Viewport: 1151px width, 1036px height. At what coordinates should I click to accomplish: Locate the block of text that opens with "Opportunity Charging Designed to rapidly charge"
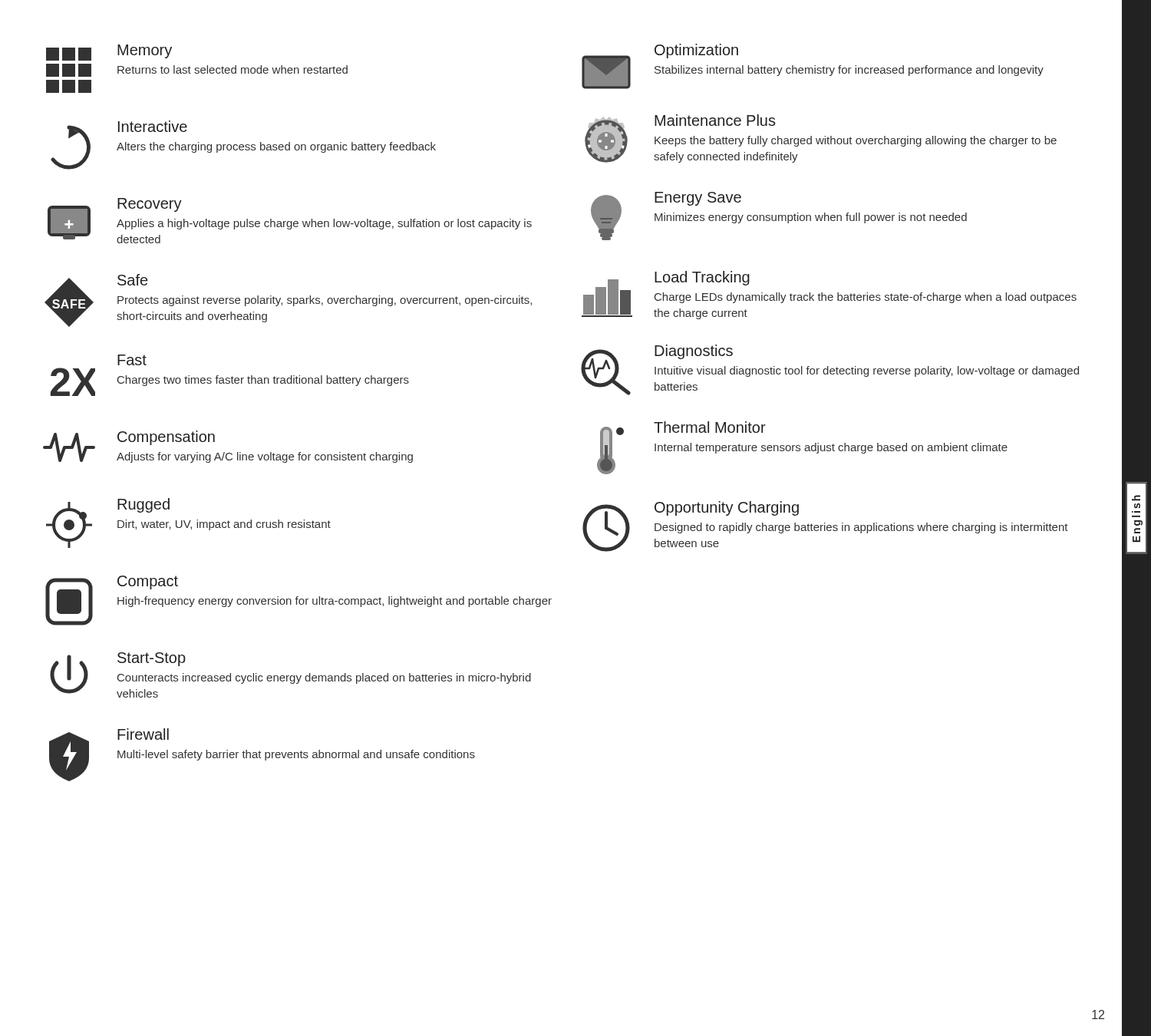(833, 526)
